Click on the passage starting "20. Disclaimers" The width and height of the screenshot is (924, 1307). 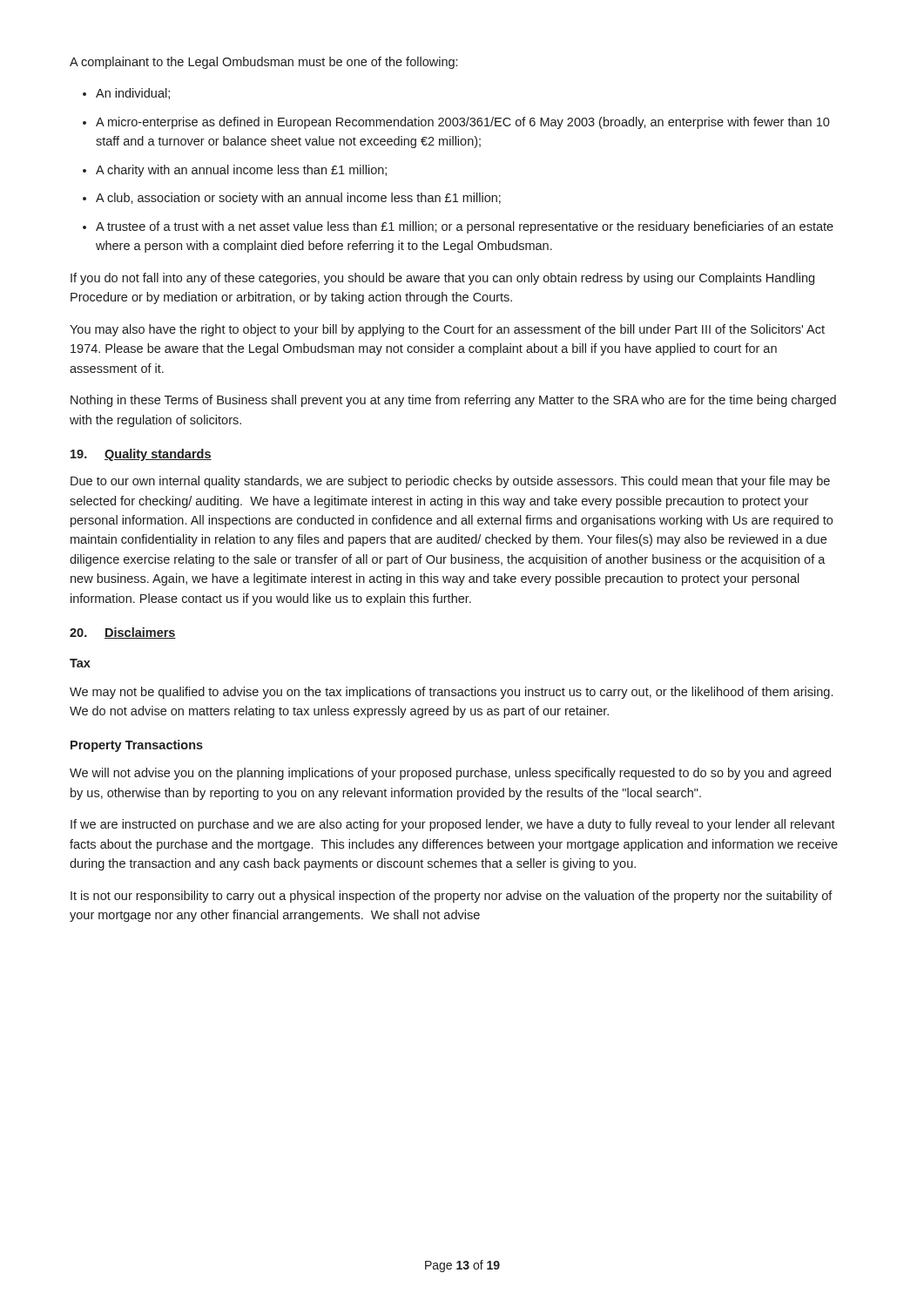(123, 633)
